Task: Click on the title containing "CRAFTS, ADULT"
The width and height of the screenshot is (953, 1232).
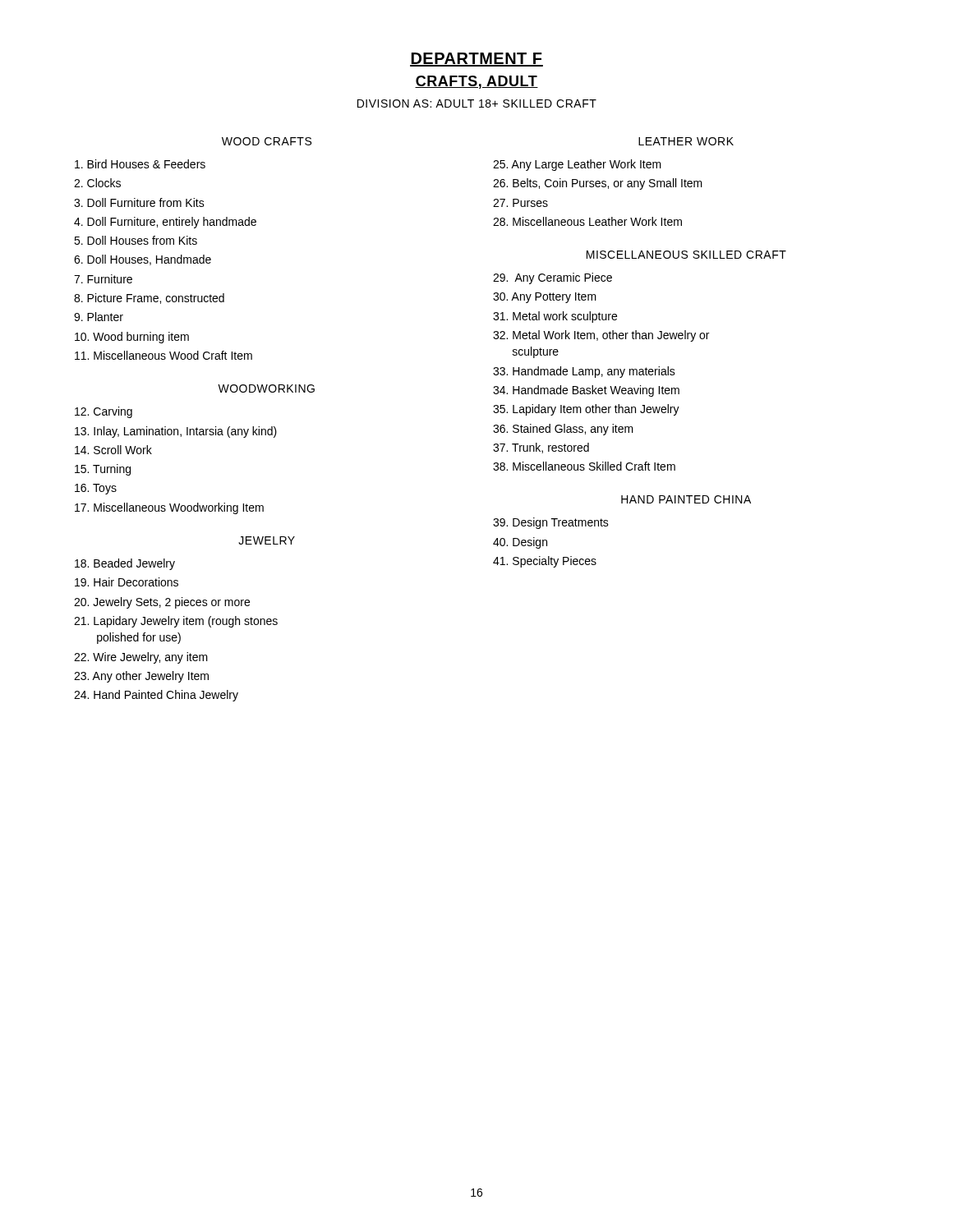Action: (x=476, y=81)
